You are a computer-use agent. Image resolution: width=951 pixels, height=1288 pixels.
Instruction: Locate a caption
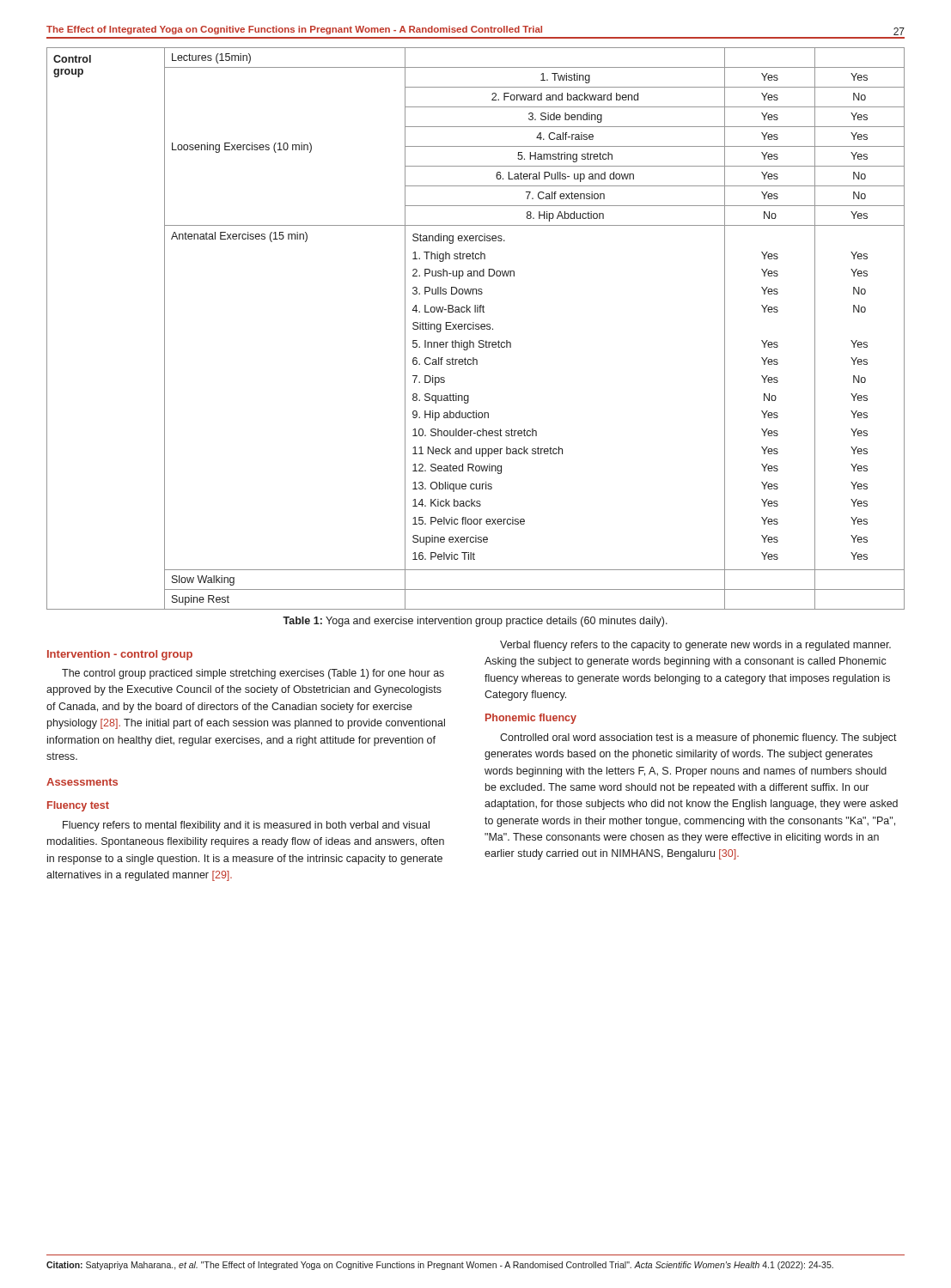coord(476,621)
